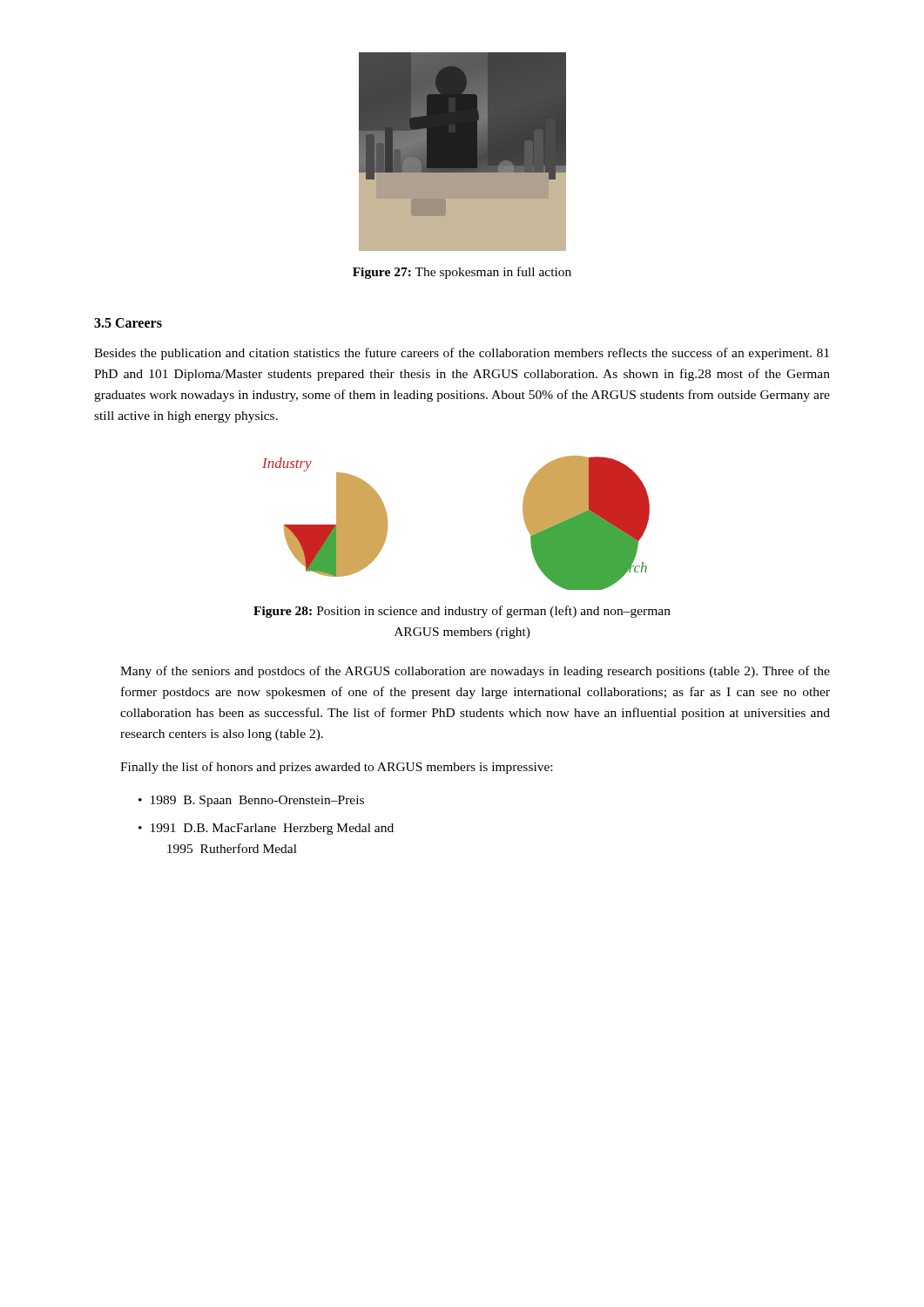The width and height of the screenshot is (924, 1307).
Task: Select the block starting "Figure 28: Position in science and industry of"
Action: coord(462,621)
